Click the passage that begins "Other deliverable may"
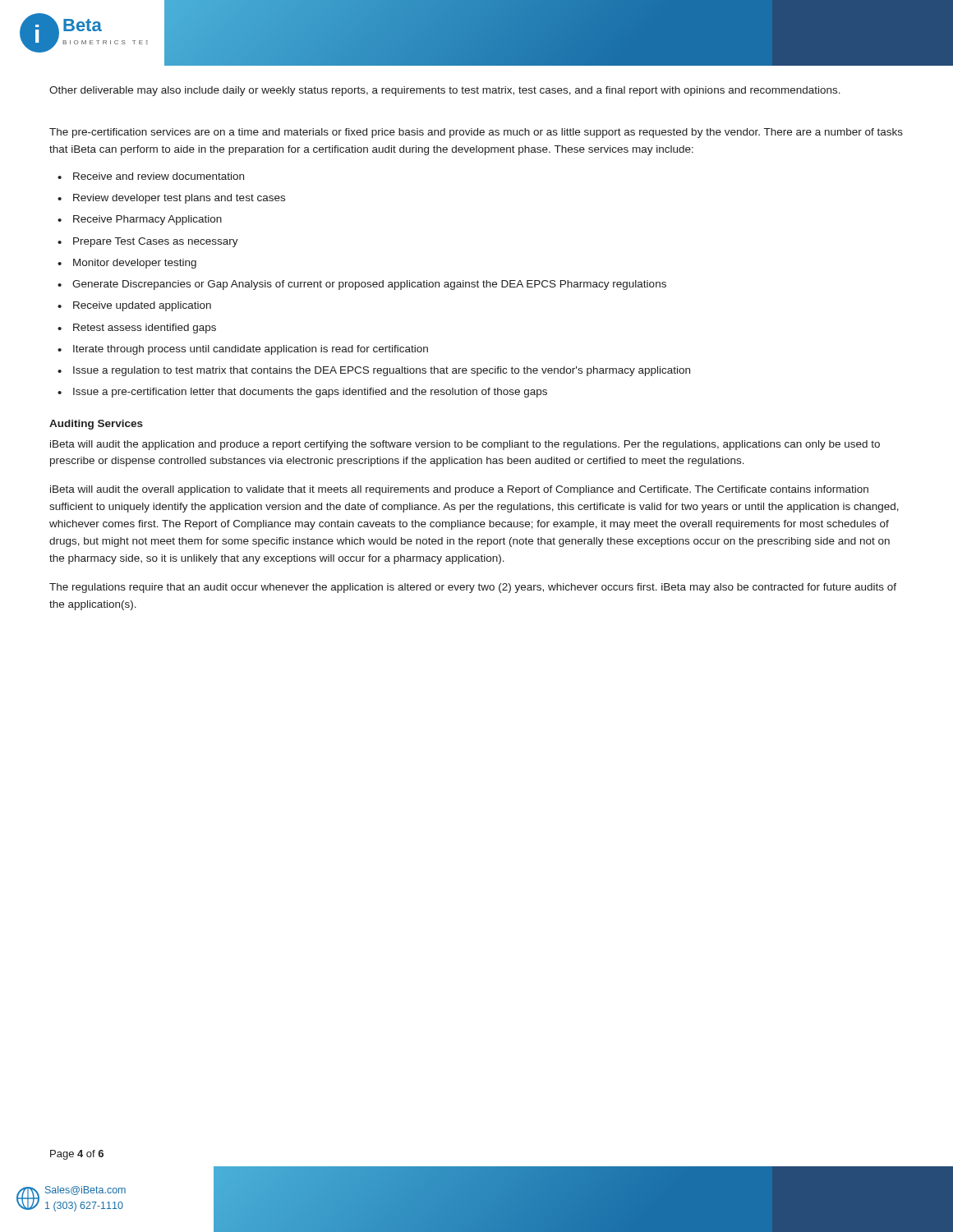 [x=445, y=90]
